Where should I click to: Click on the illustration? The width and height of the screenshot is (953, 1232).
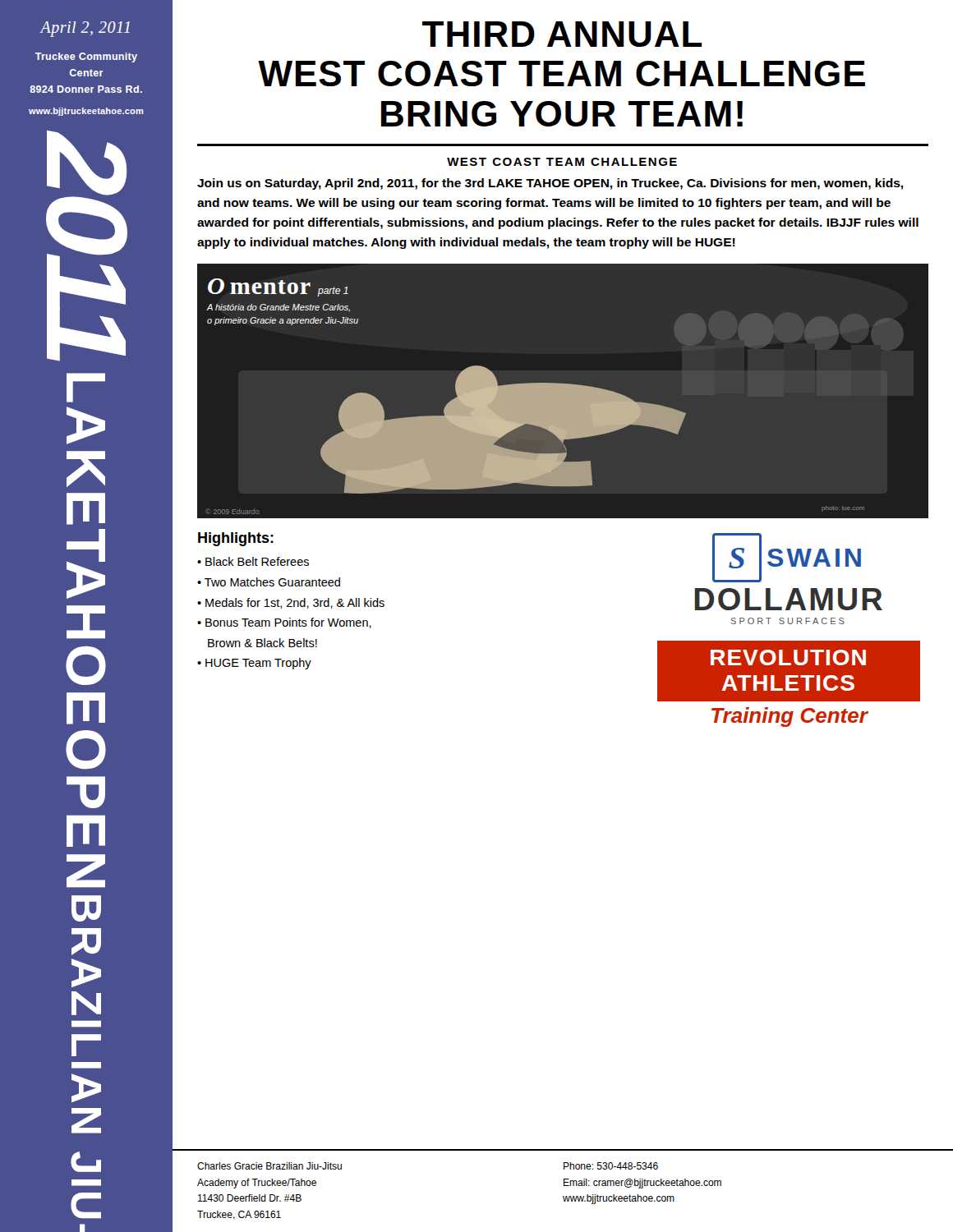tap(86, 678)
